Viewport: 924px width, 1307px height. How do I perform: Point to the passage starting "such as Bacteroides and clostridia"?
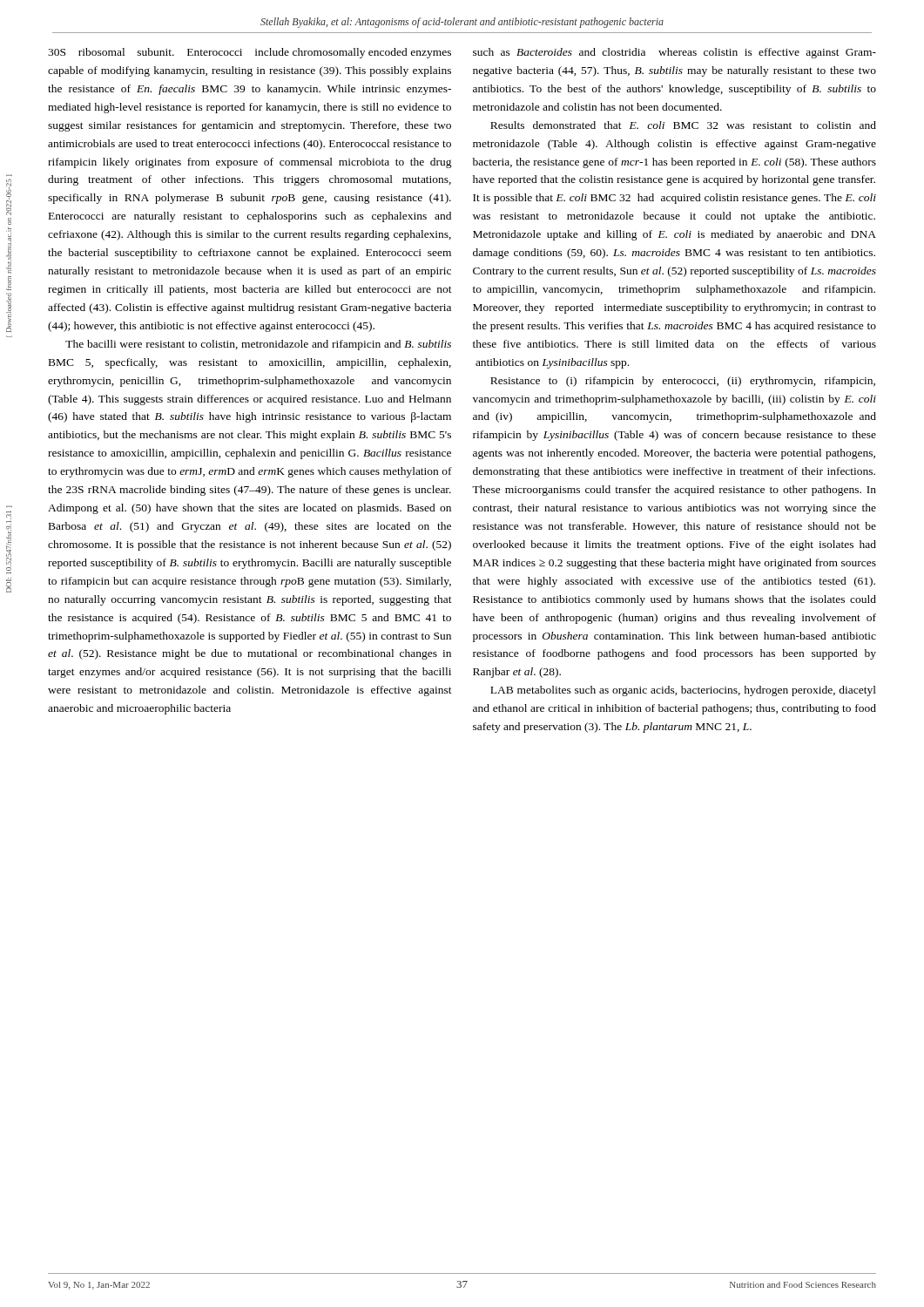(674, 390)
